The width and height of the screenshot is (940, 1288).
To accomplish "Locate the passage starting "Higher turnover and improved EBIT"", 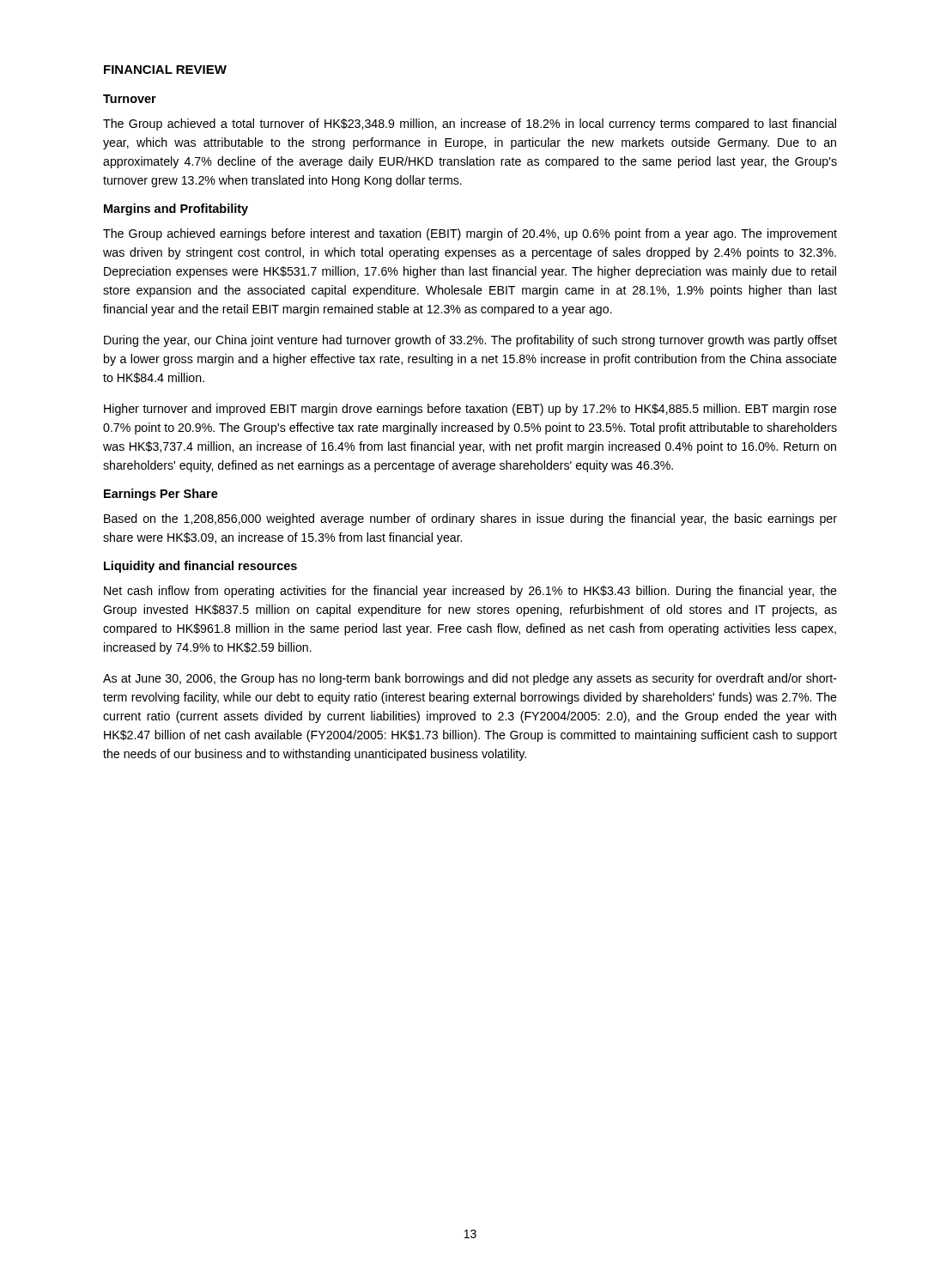I will click(470, 437).
